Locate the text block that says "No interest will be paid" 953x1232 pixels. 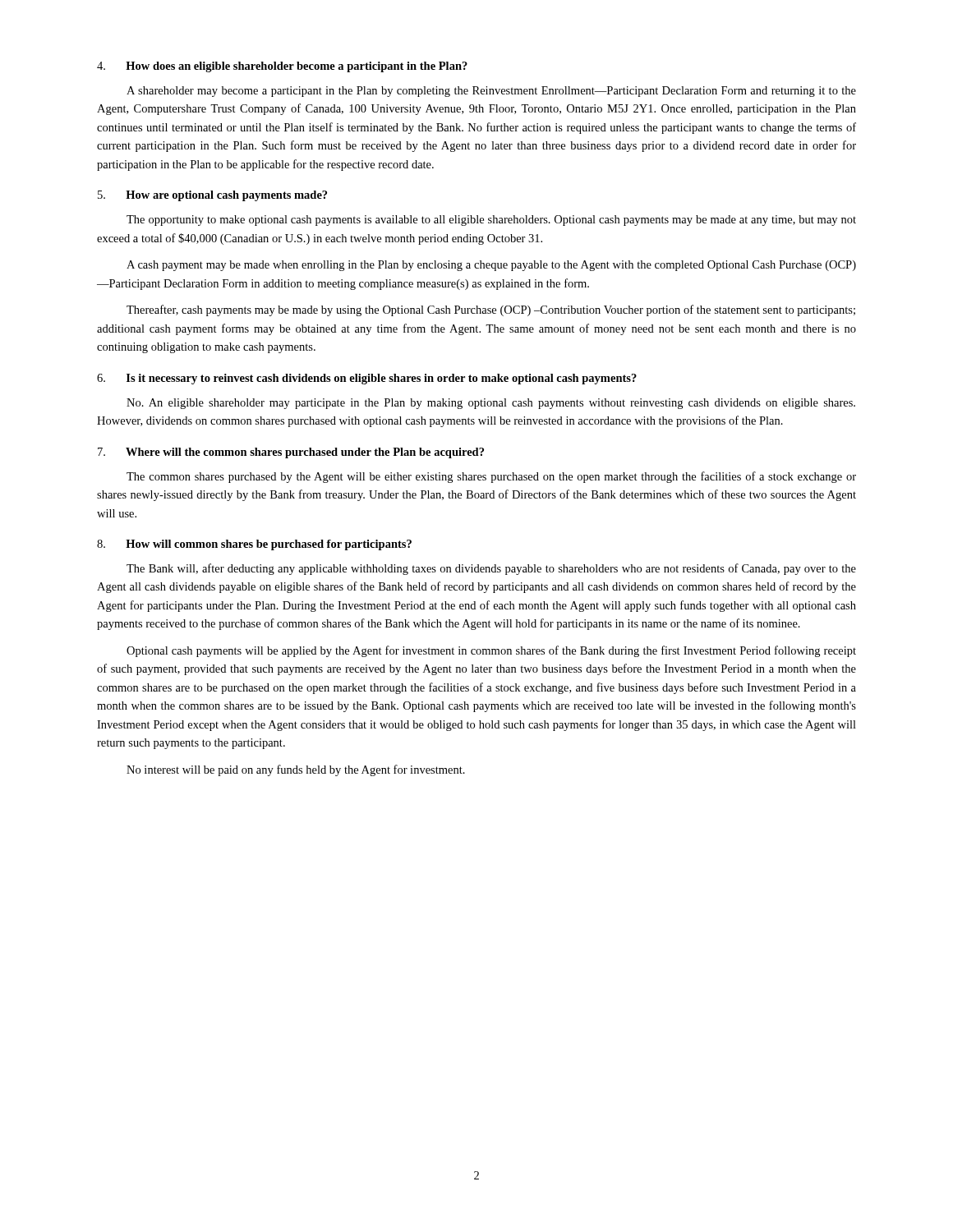coord(296,769)
